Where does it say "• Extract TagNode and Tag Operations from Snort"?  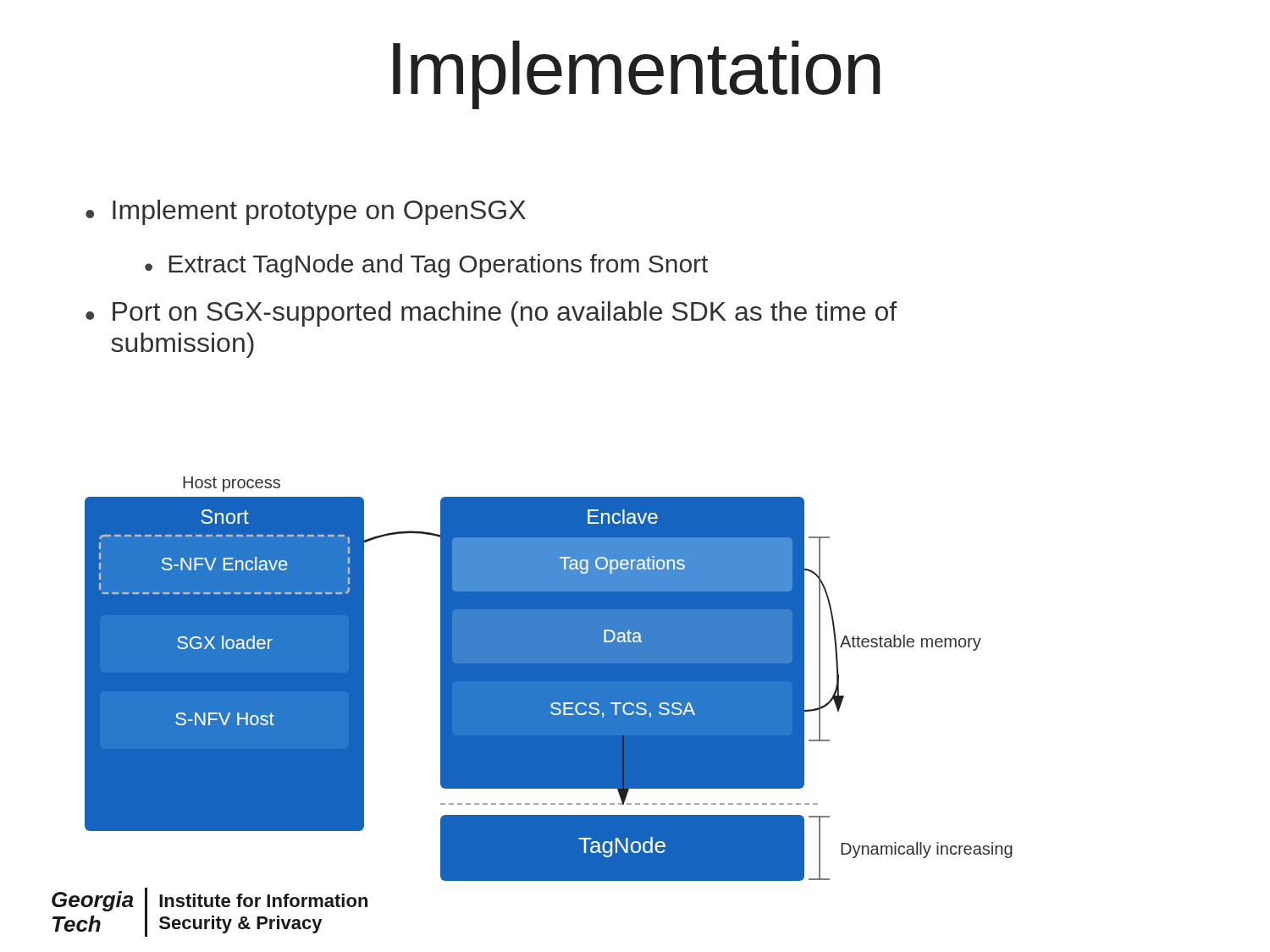click(426, 267)
